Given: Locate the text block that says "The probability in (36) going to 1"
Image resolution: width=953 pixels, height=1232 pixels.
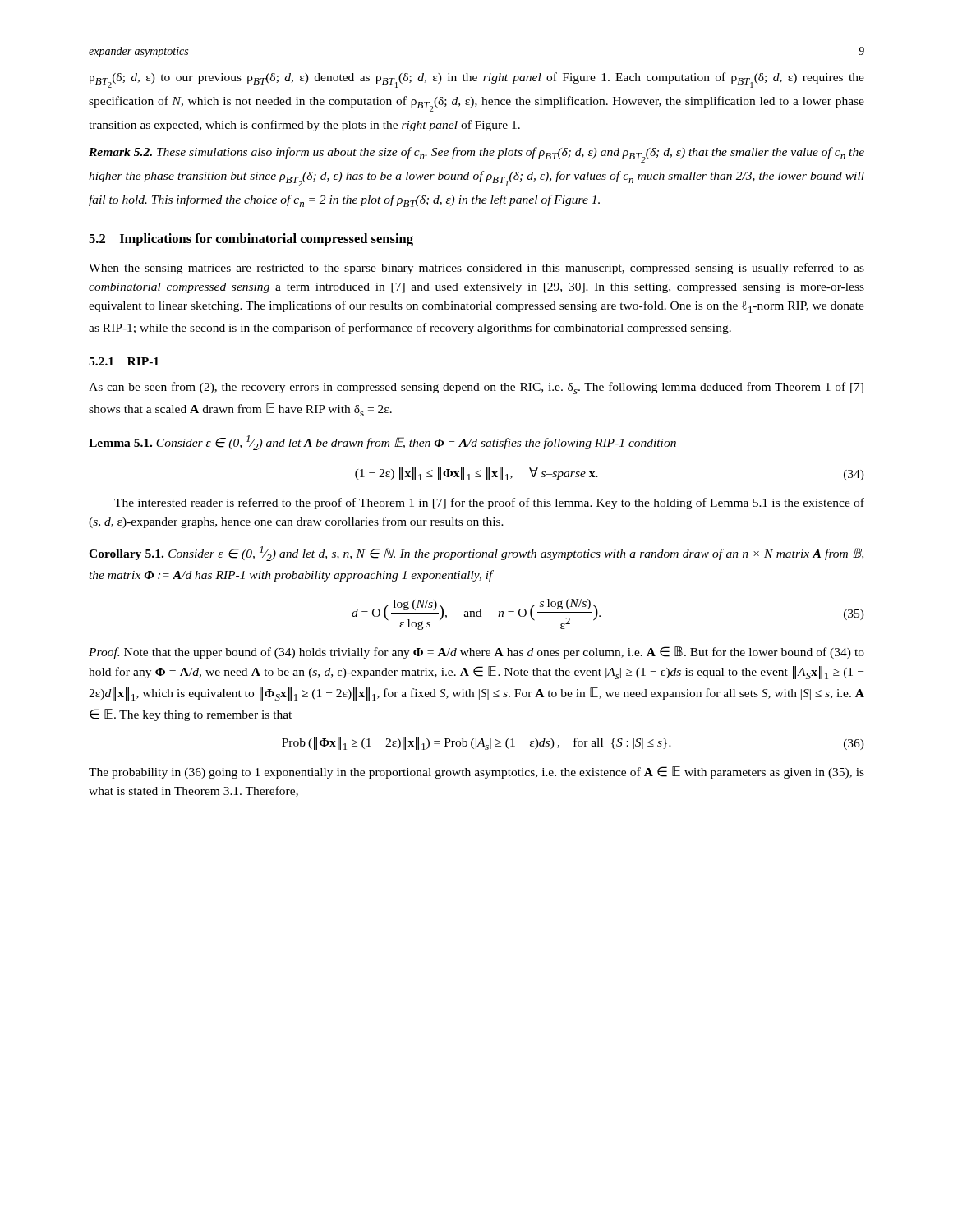Looking at the screenshot, I should pos(476,781).
